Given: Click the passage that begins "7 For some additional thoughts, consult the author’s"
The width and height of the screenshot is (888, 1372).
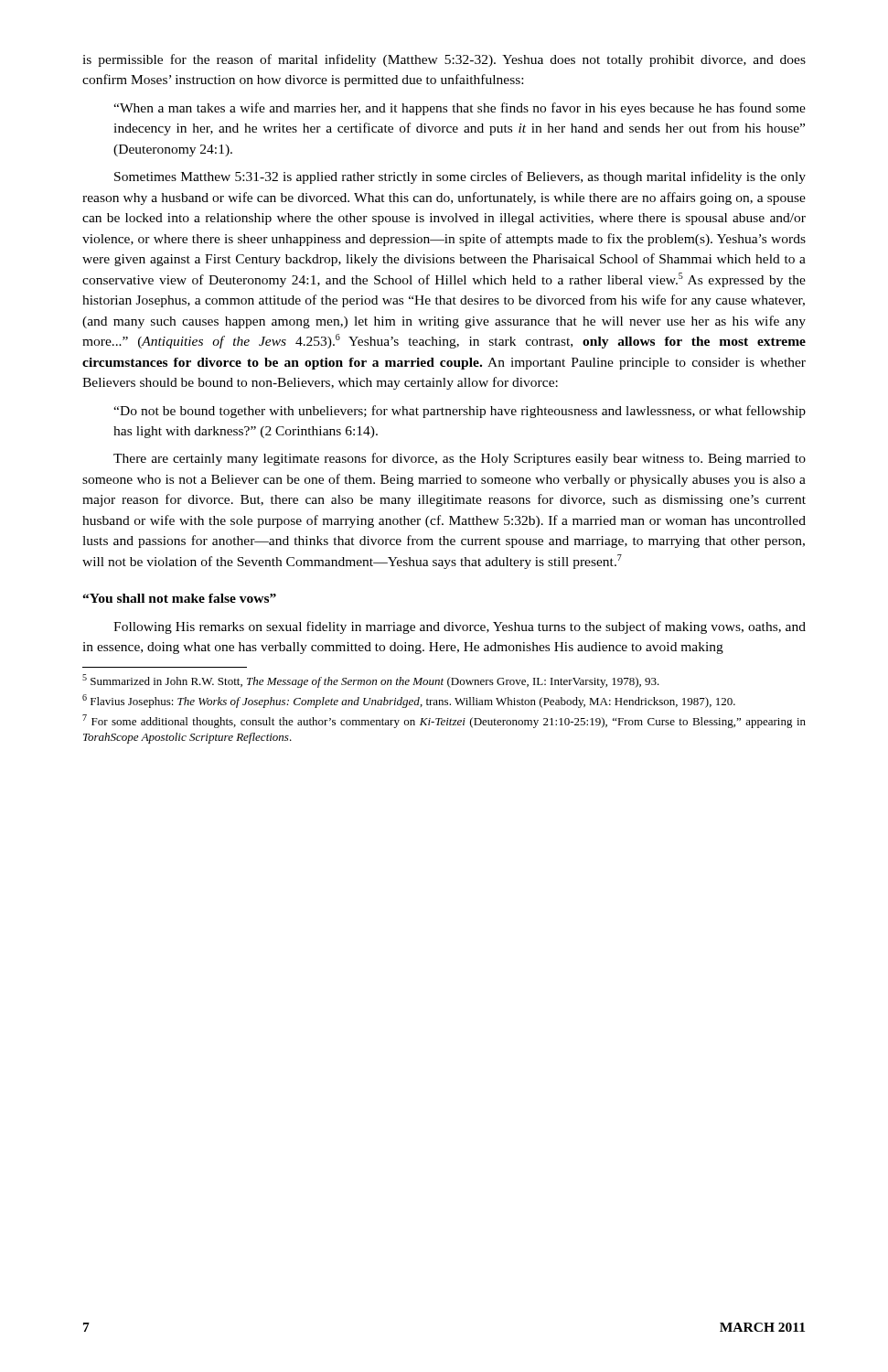Looking at the screenshot, I should [444, 729].
